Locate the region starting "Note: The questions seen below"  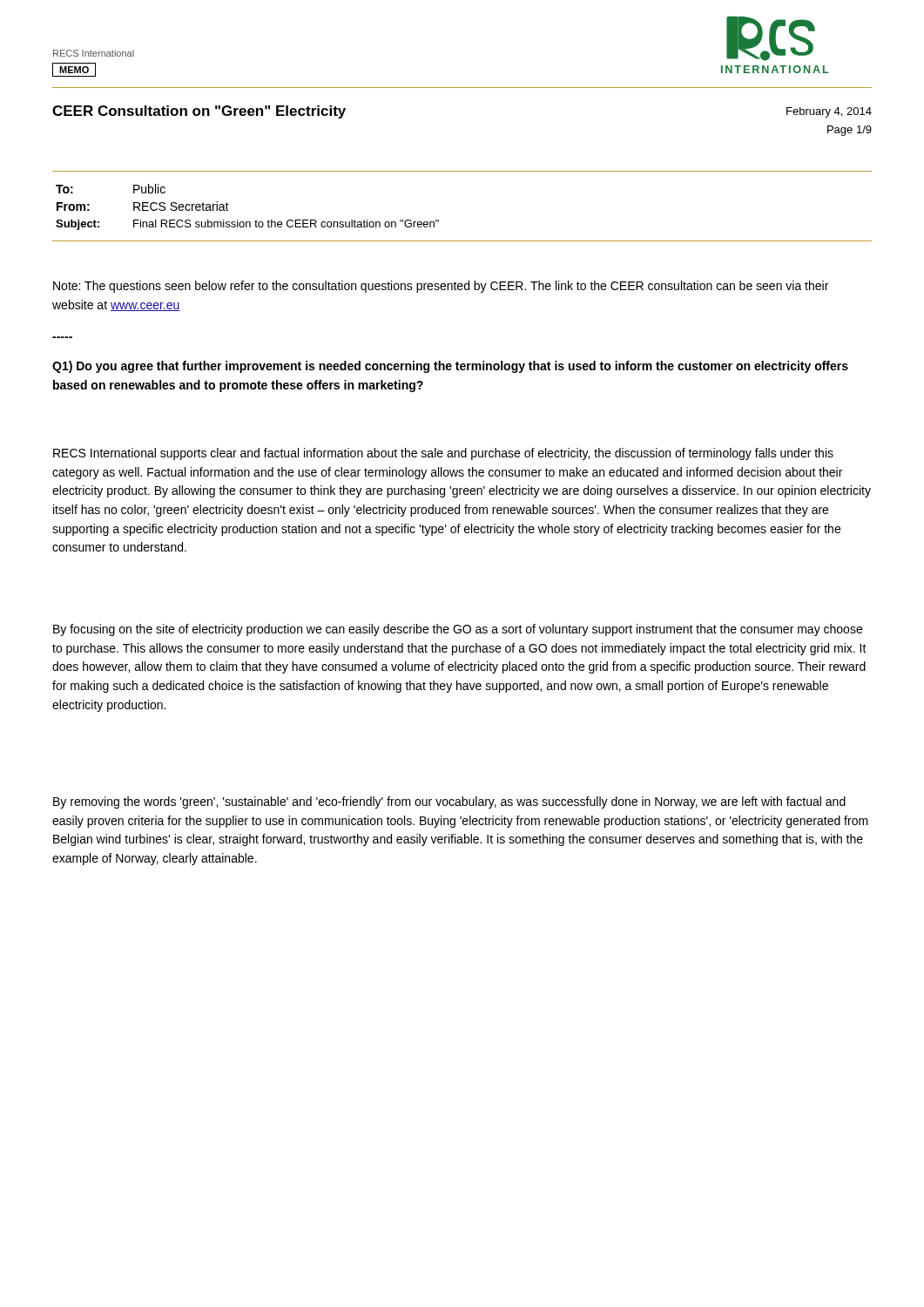pyautogui.click(x=440, y=295)
